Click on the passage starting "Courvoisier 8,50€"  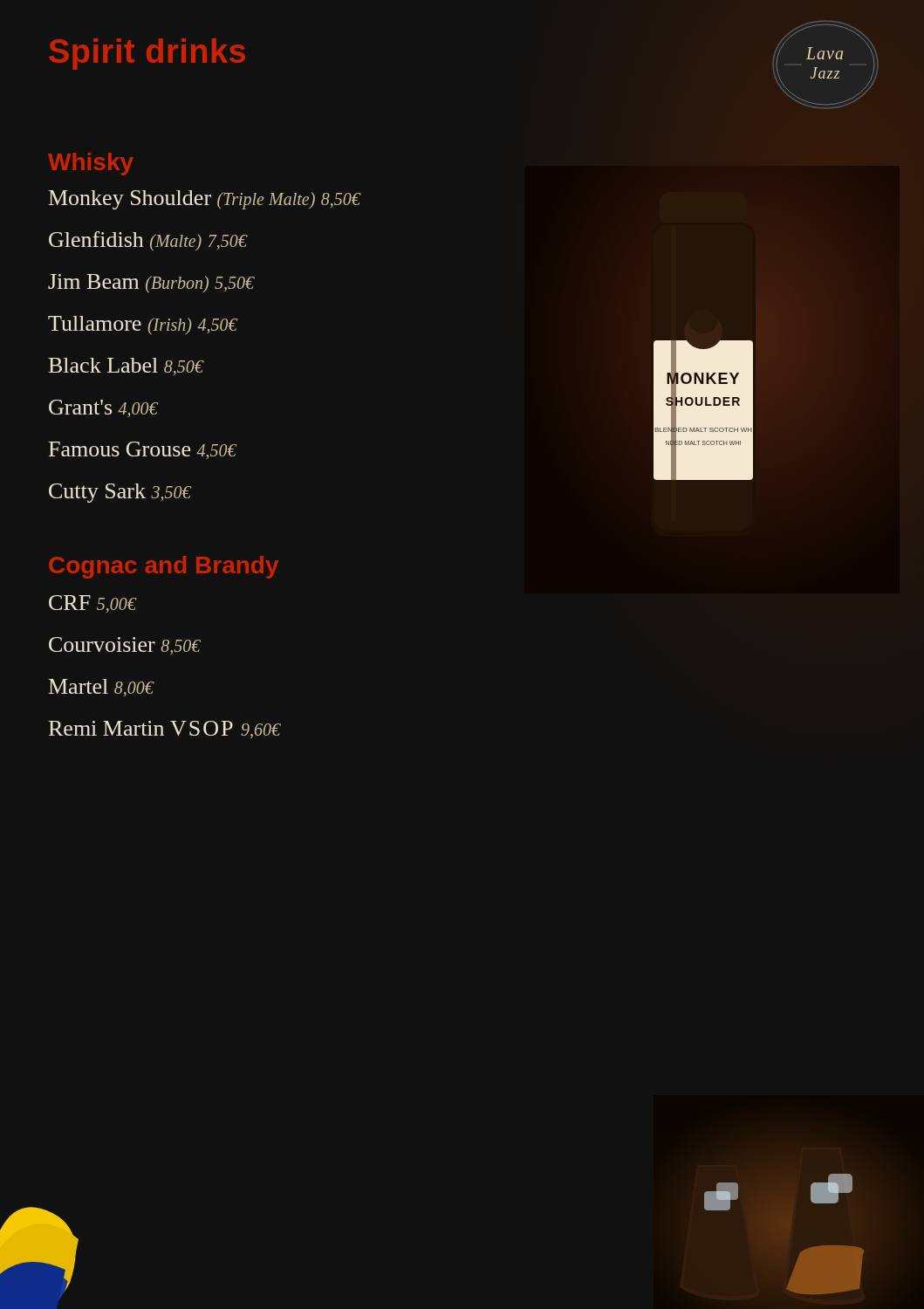tap(124, 644)
